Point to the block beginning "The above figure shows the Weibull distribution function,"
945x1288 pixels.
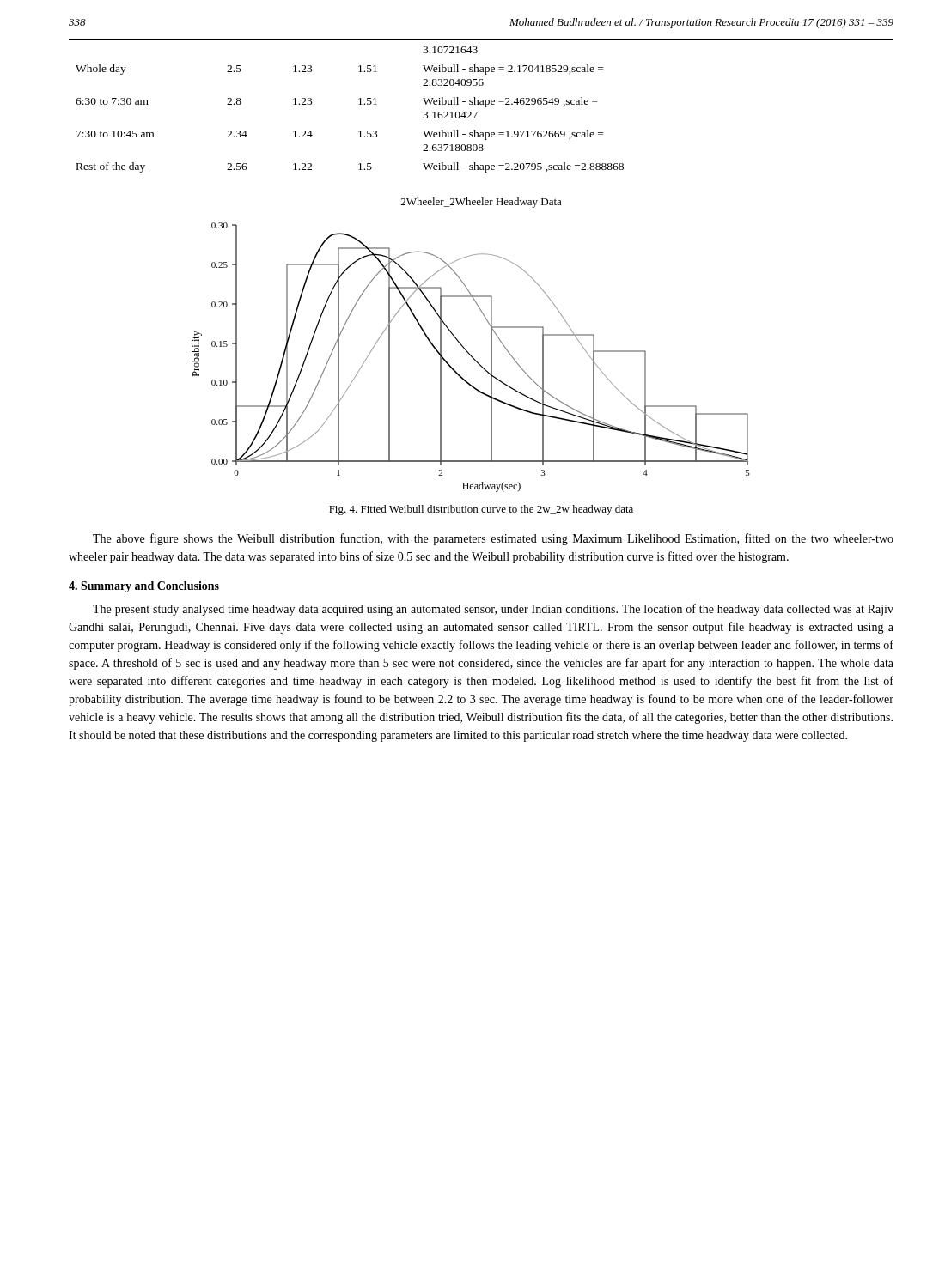tap(481, 548)
